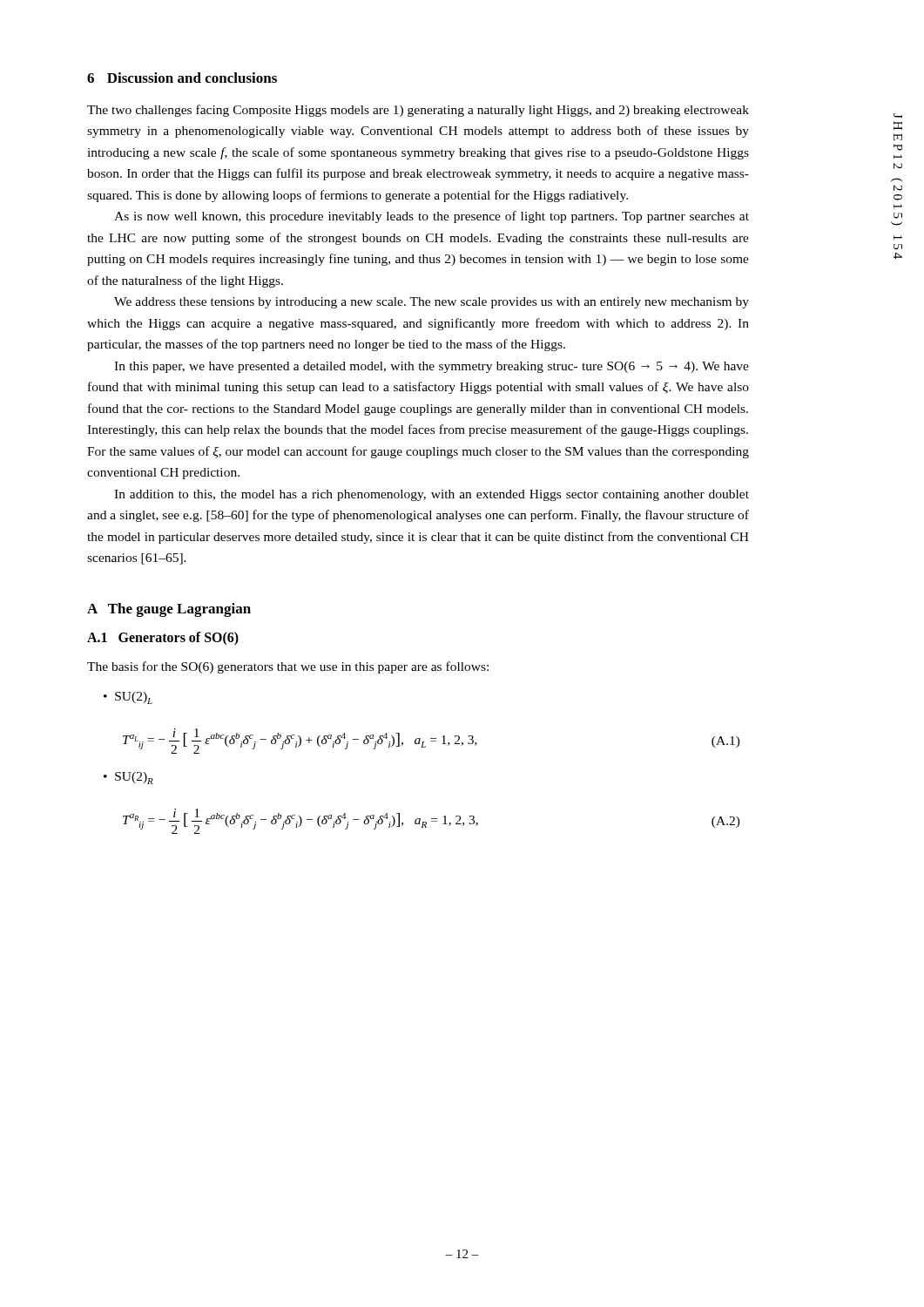The width and height of the screenshot is (924, 1307).
Task: Locate the region starting "The basis for the SO(6) generators that we"
Action: (x=288, y=666)
